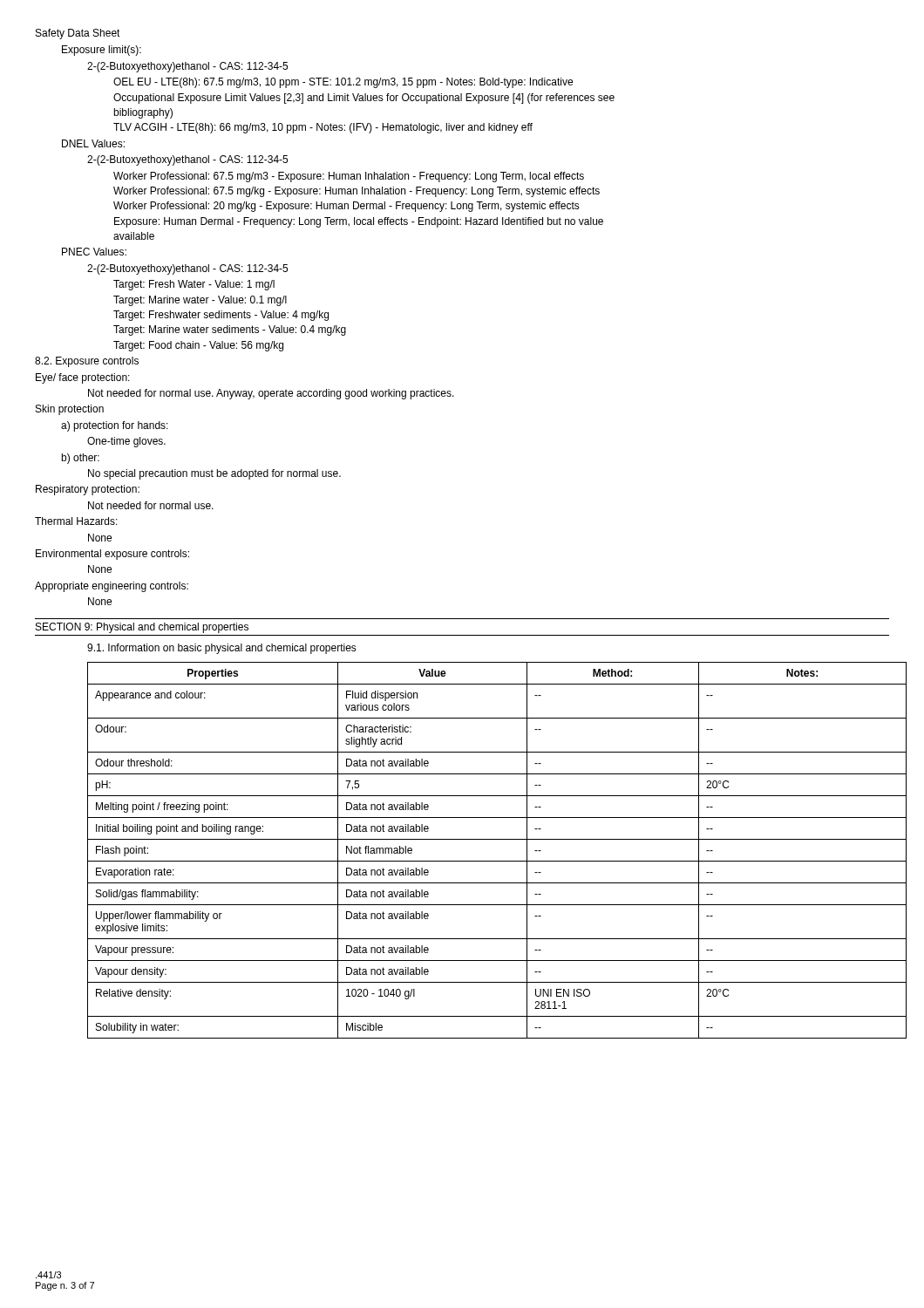924x1308 pixels.
Task: Point to the text block starting "Thermal Hazards:"
Action: click(x=76, y=522)
